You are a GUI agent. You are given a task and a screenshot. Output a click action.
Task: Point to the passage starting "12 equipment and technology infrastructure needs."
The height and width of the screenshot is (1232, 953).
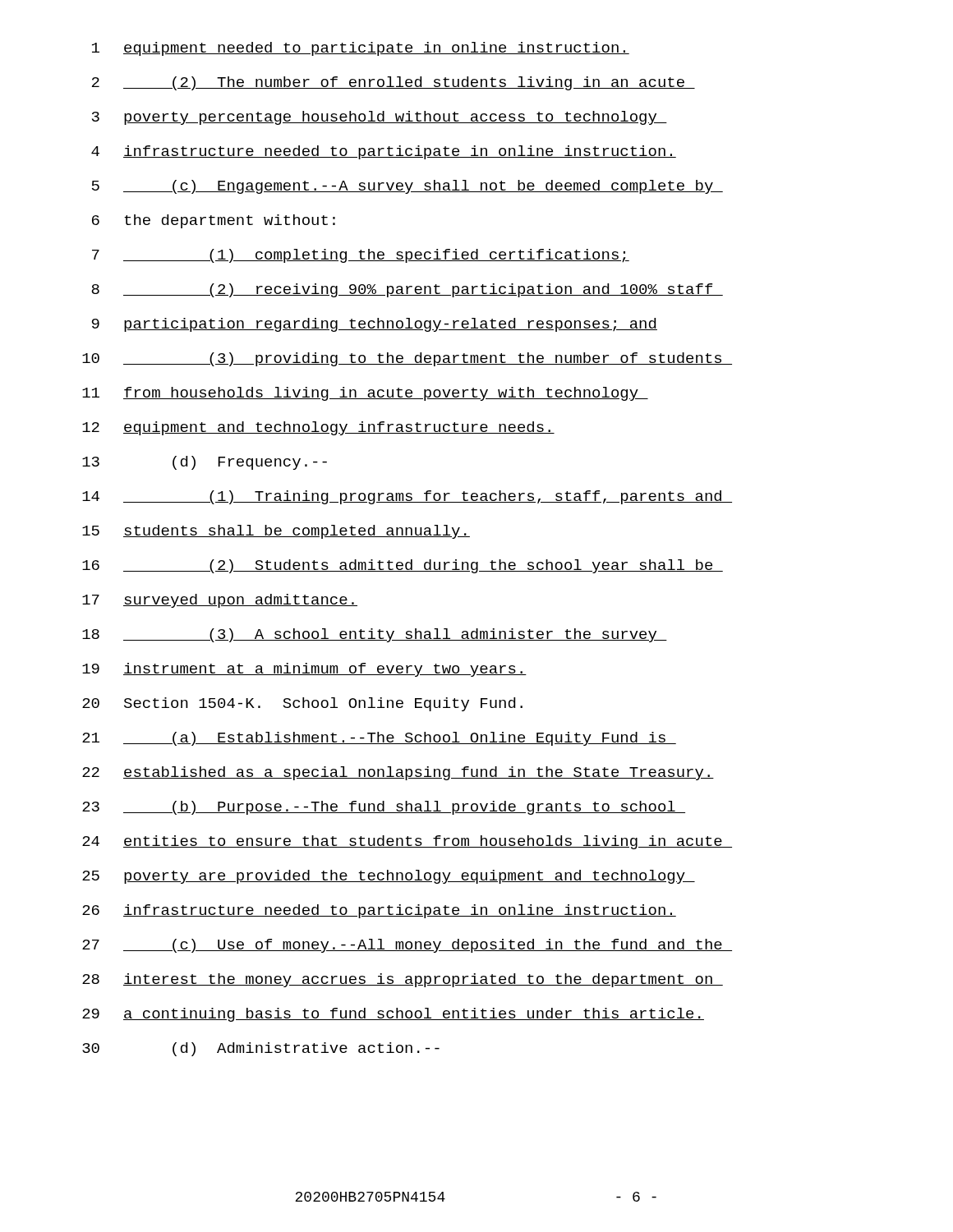point(476,428)
